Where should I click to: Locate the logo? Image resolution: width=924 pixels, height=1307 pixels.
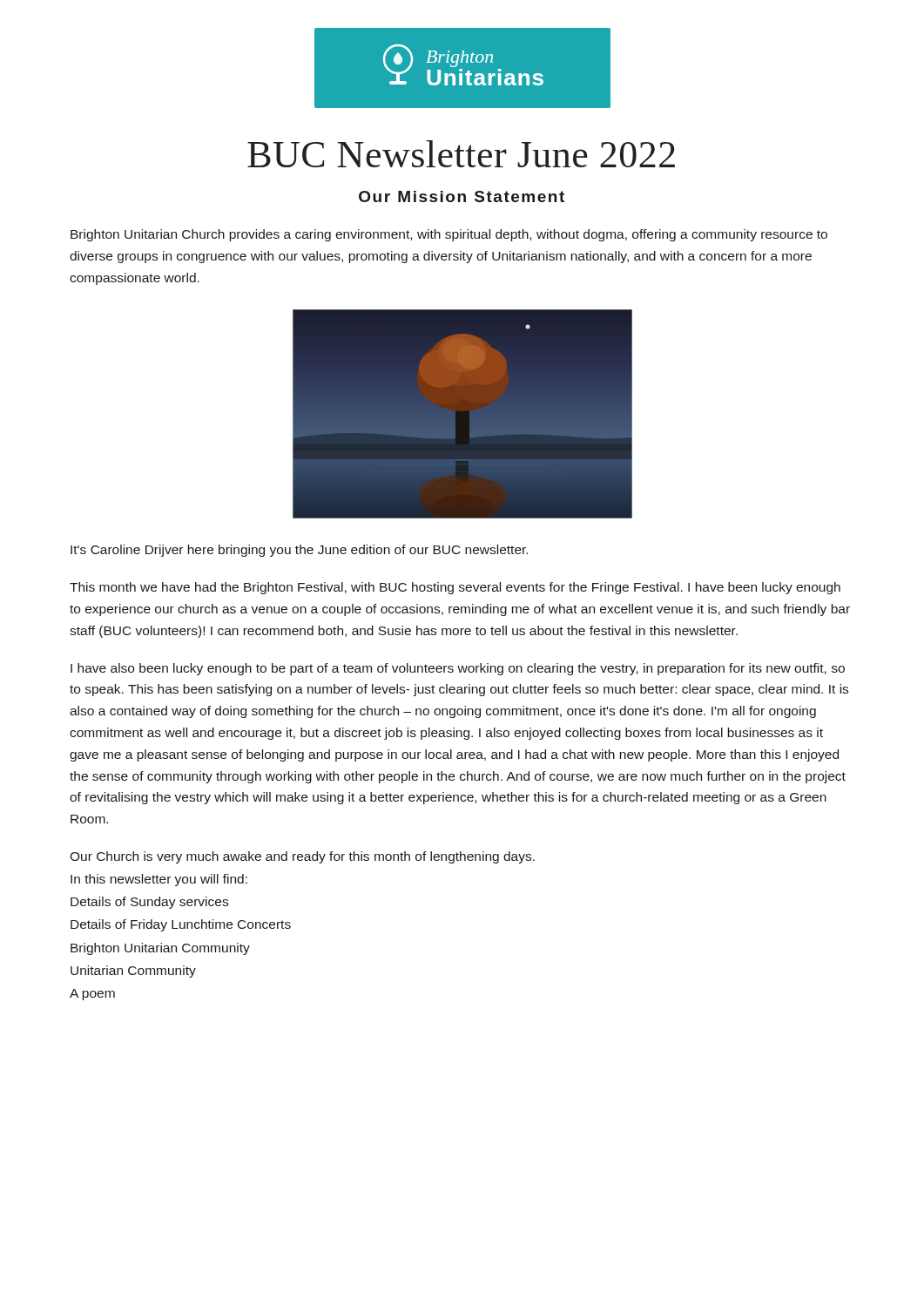point(462,68)
